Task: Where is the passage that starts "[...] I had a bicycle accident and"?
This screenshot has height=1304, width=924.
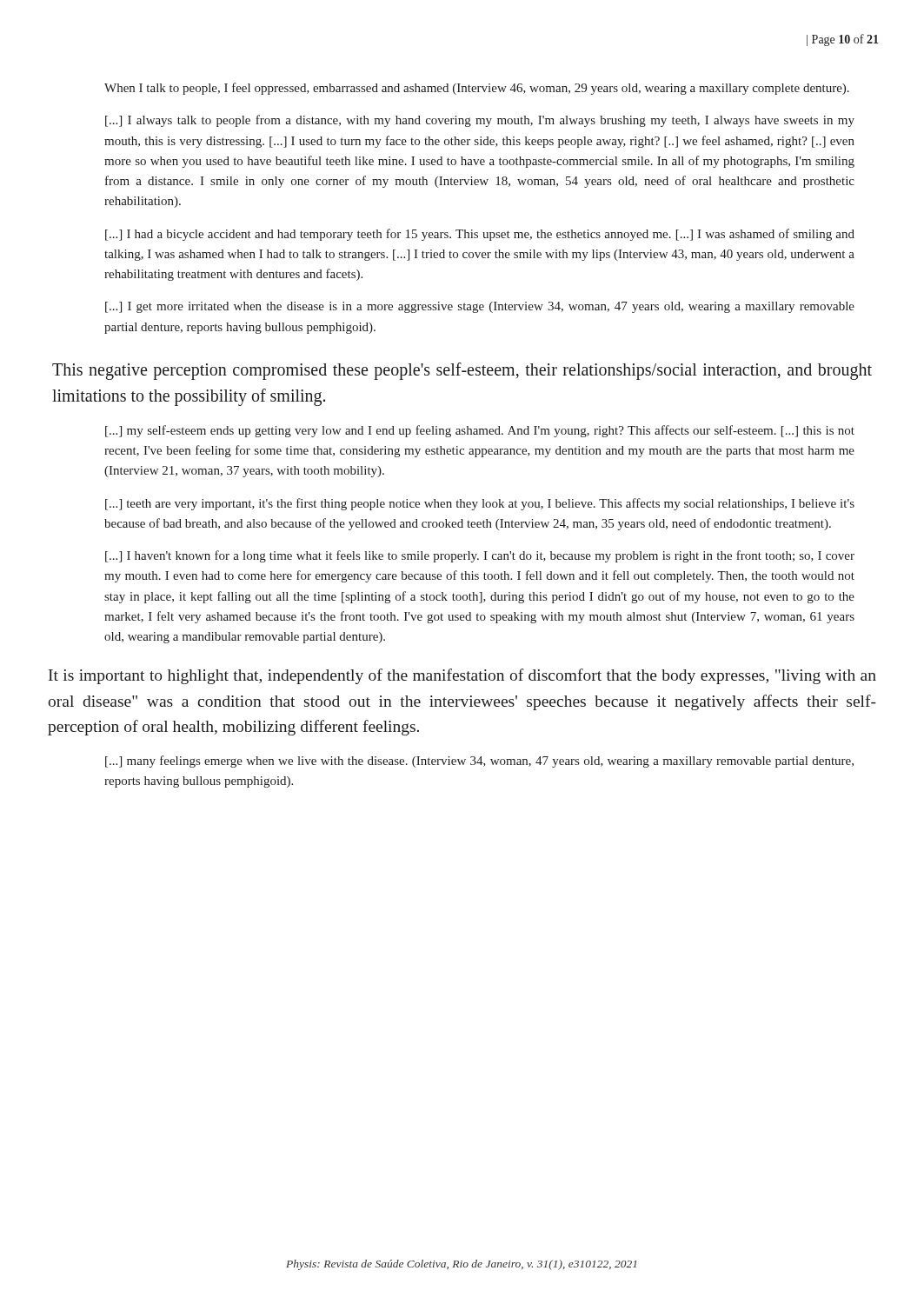Action: pyautogui.click(x=479, y=254)
